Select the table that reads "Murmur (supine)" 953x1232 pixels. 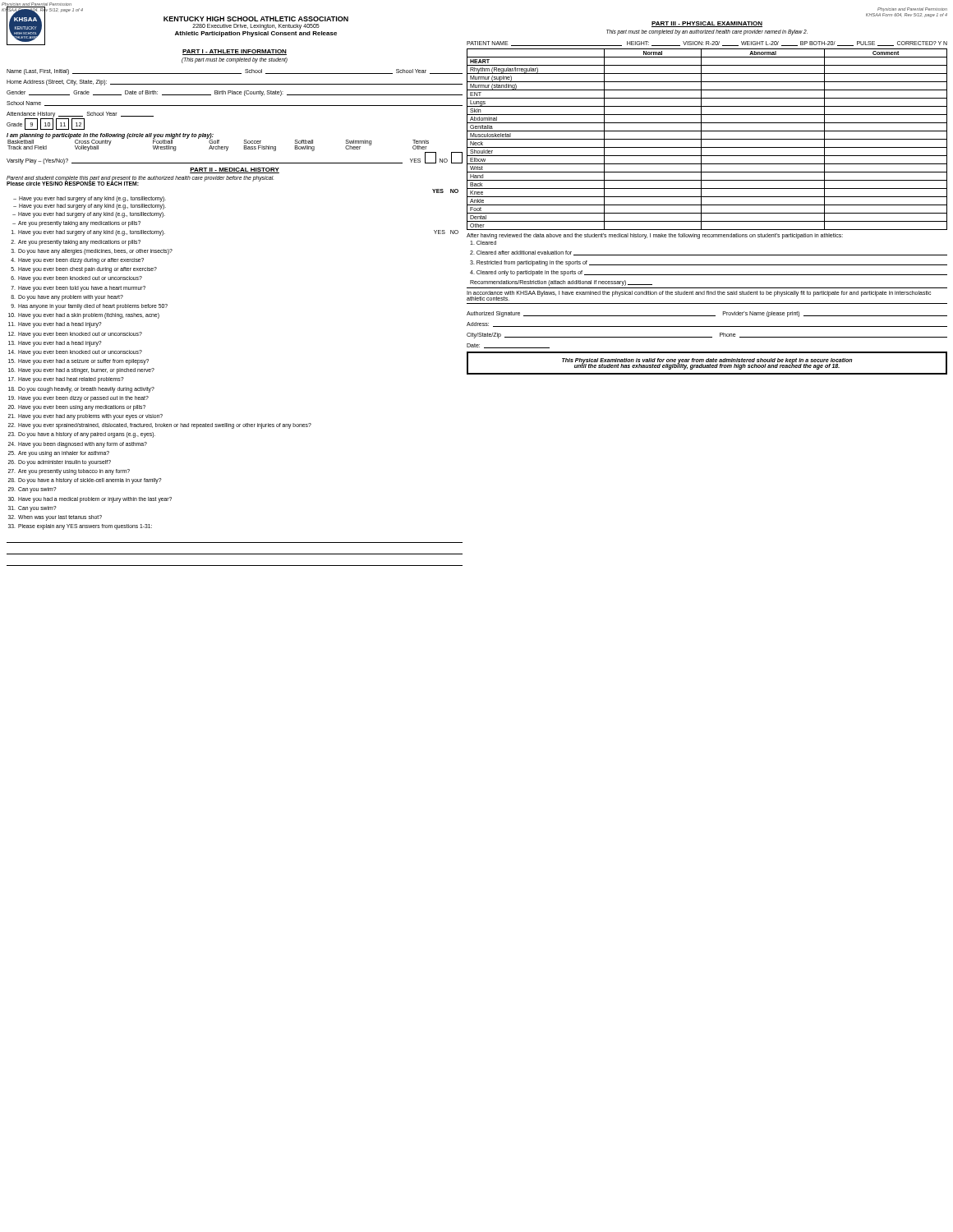(x=707, y=139)
